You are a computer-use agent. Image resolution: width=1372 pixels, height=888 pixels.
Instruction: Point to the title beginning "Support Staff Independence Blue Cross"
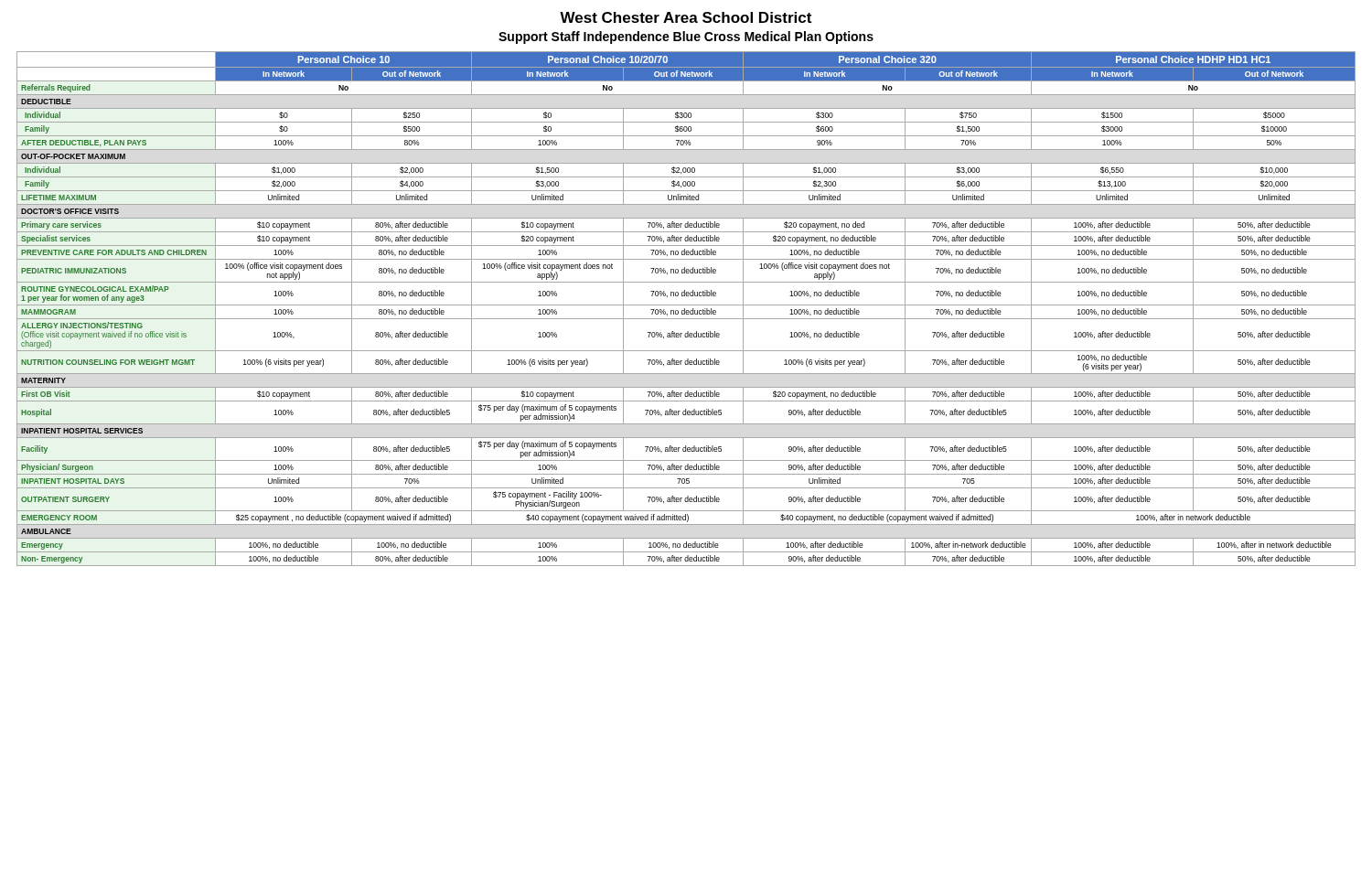(686, 37)
